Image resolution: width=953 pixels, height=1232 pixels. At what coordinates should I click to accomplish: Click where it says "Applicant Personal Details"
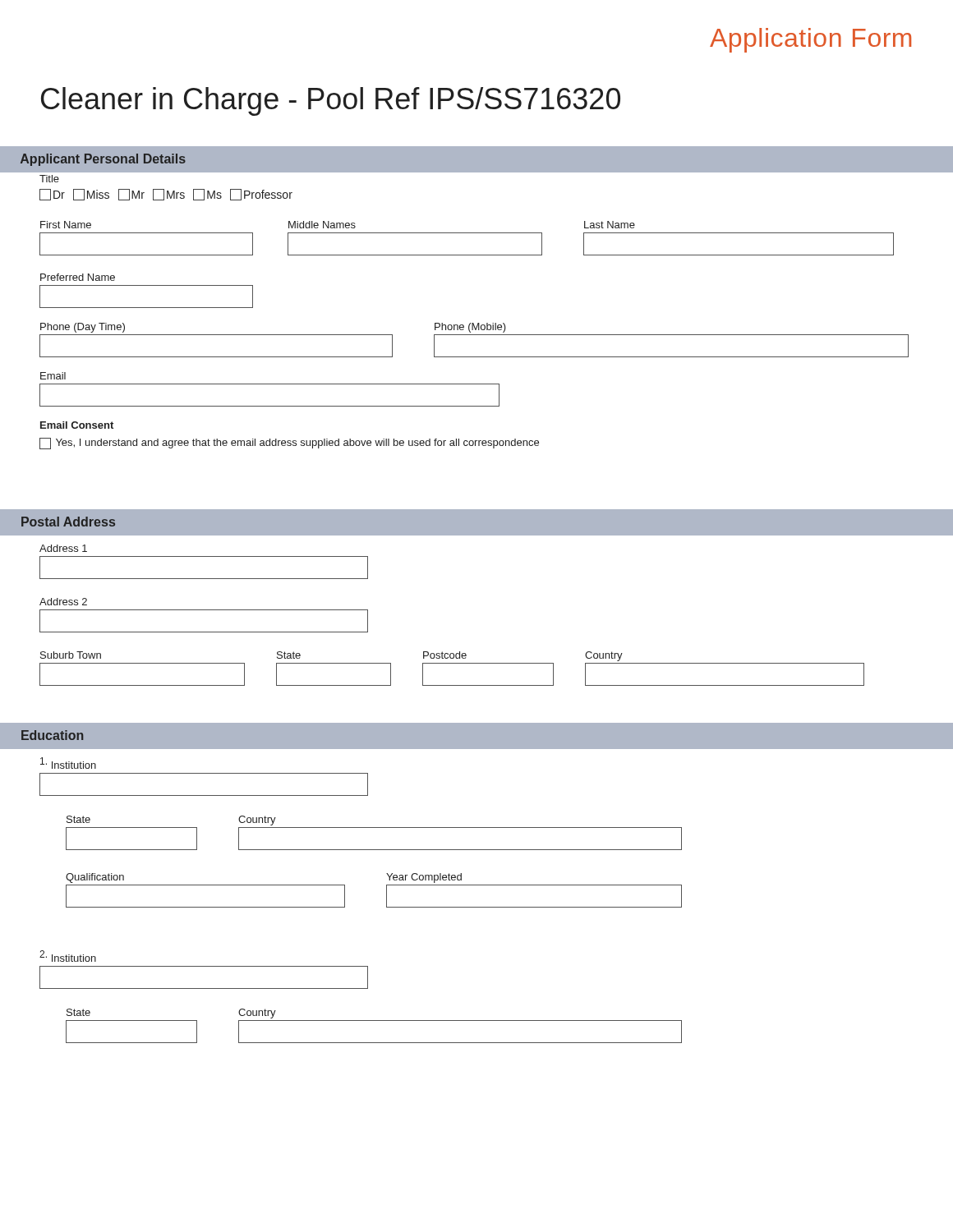point(99,159)
